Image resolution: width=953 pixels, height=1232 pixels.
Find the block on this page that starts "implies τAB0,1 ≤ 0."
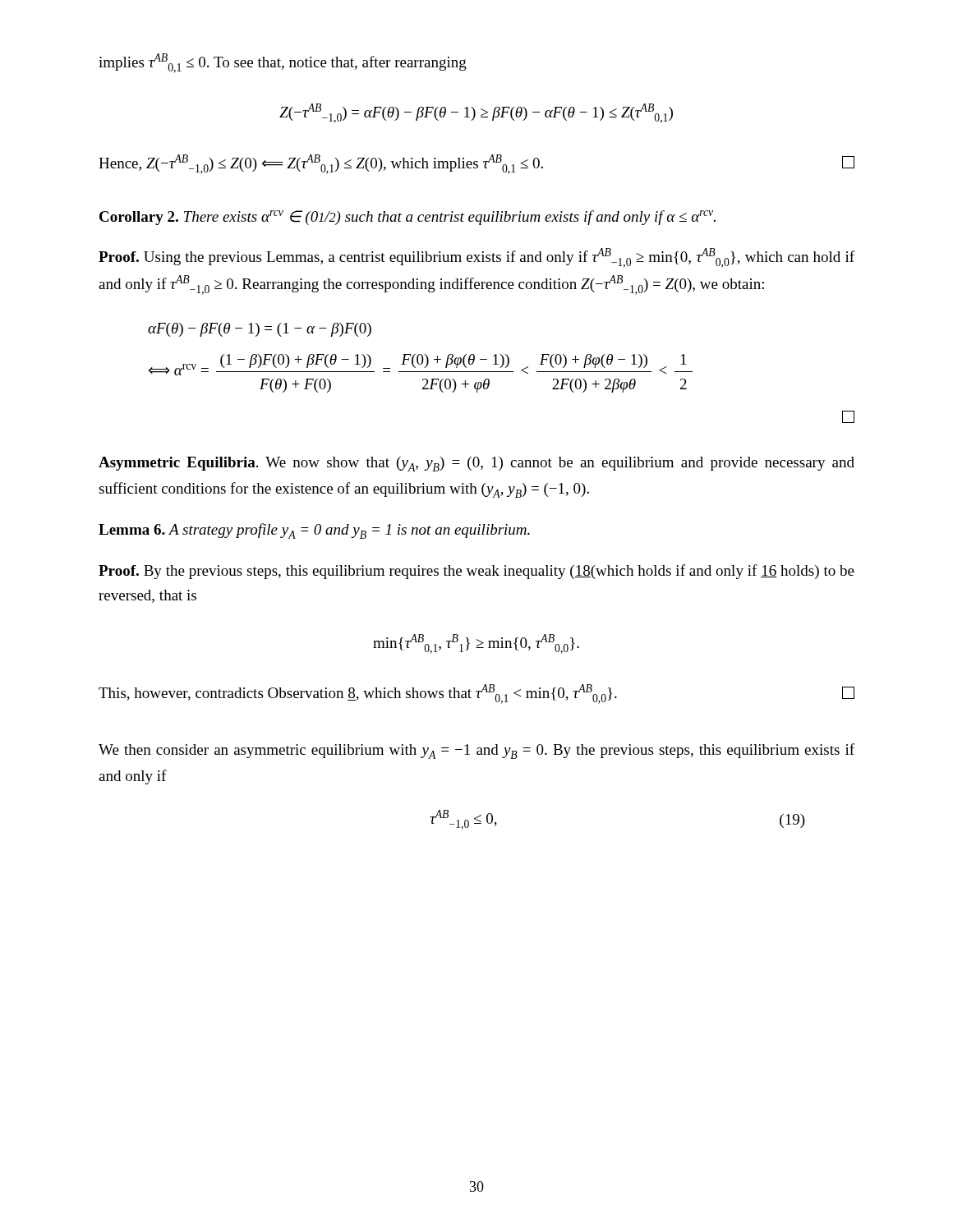click(x=282, y=63)
